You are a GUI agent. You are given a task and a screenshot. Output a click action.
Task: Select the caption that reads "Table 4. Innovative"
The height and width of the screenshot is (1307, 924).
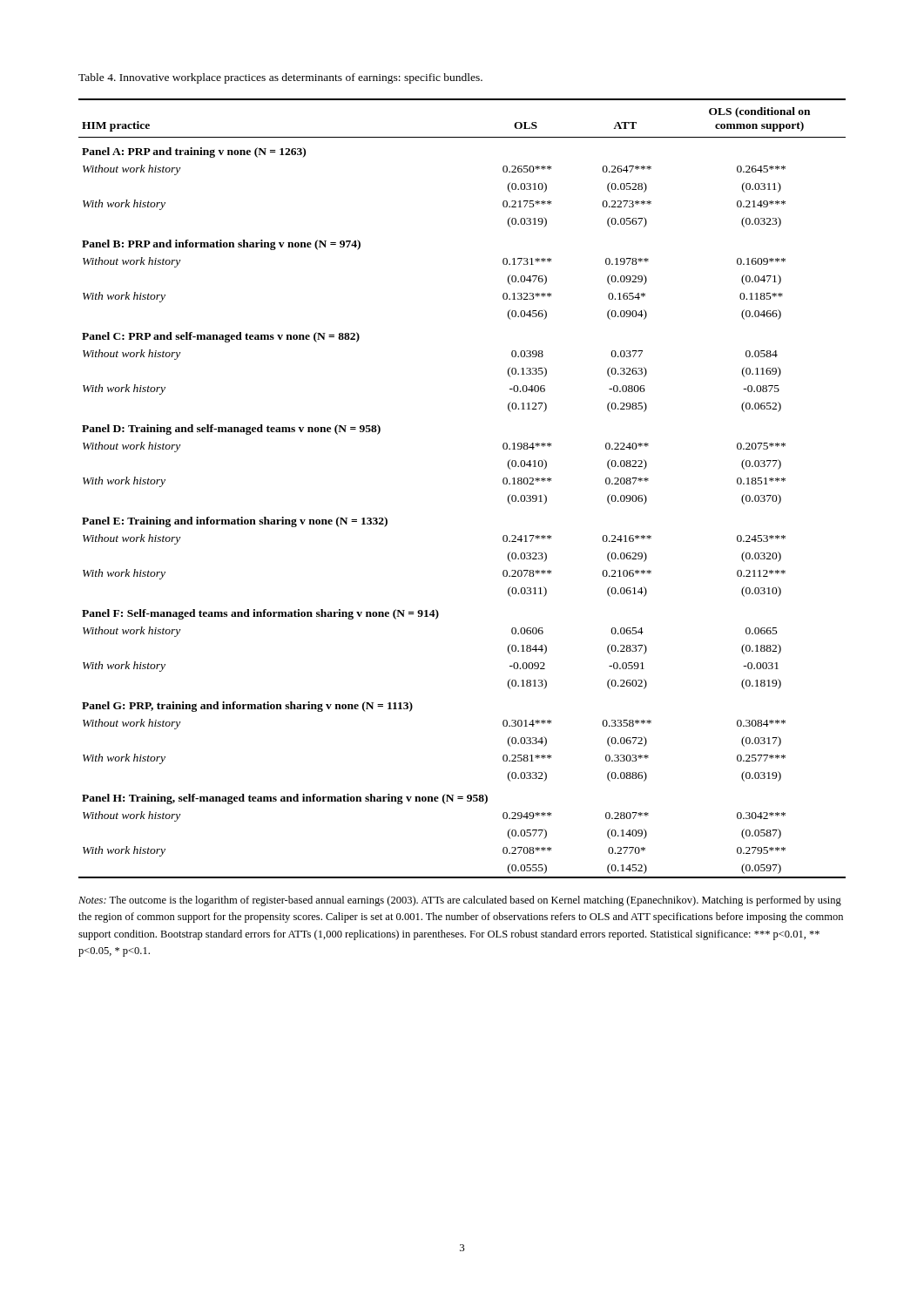click(x=281, y=77)
